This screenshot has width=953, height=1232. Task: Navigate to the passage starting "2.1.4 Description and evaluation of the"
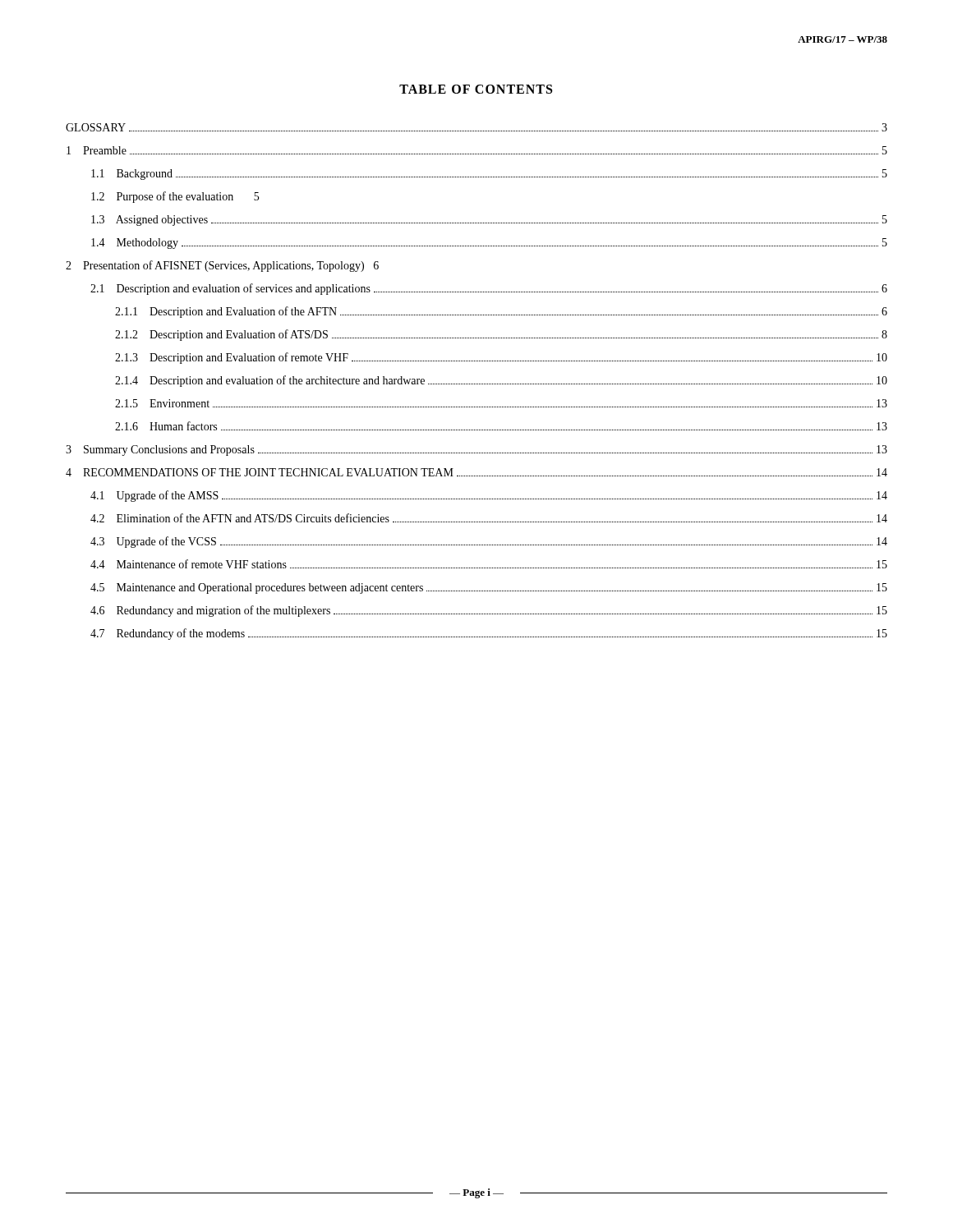coord(476,381)
